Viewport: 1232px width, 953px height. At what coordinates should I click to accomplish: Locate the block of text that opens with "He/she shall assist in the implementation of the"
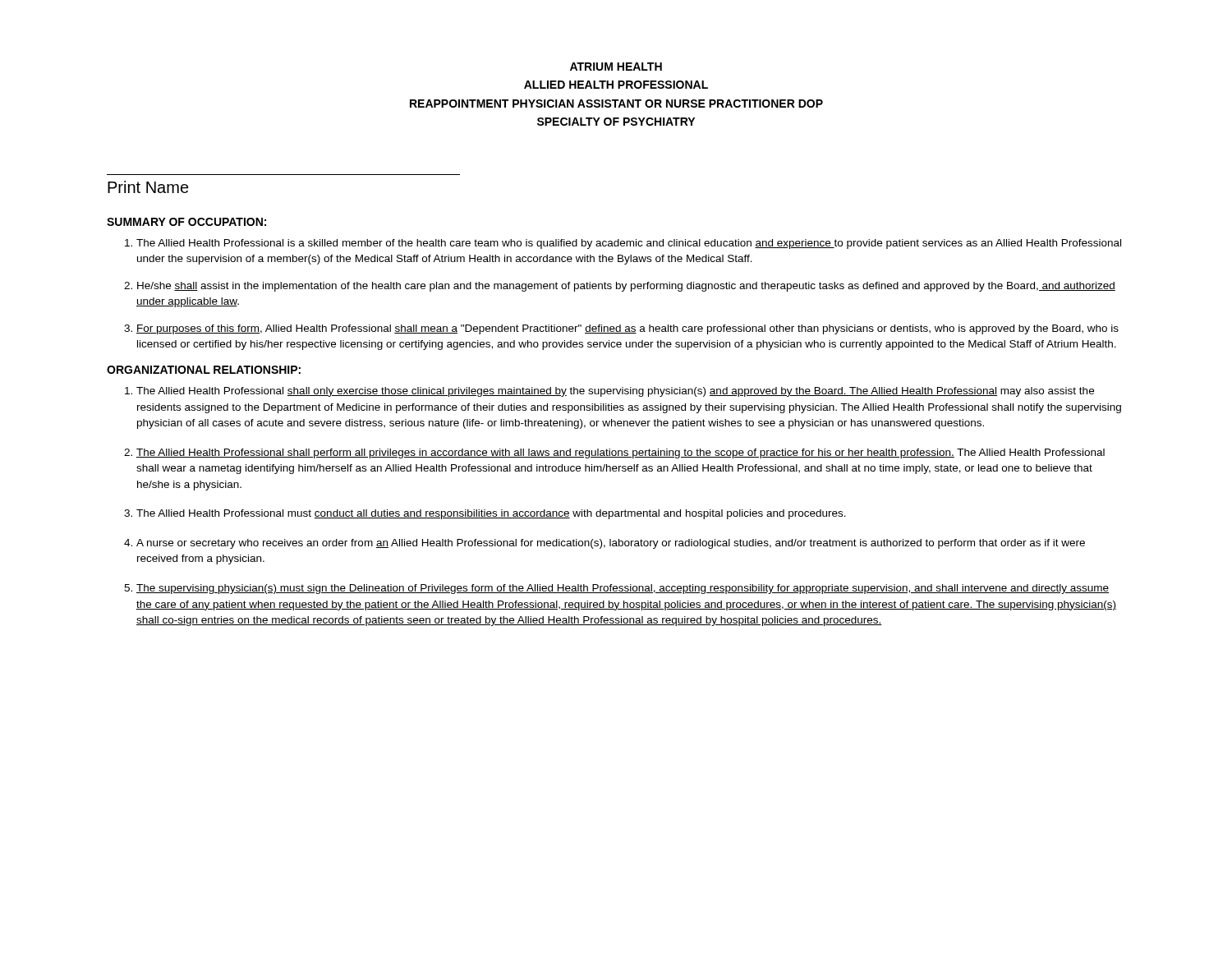[626, 293]
